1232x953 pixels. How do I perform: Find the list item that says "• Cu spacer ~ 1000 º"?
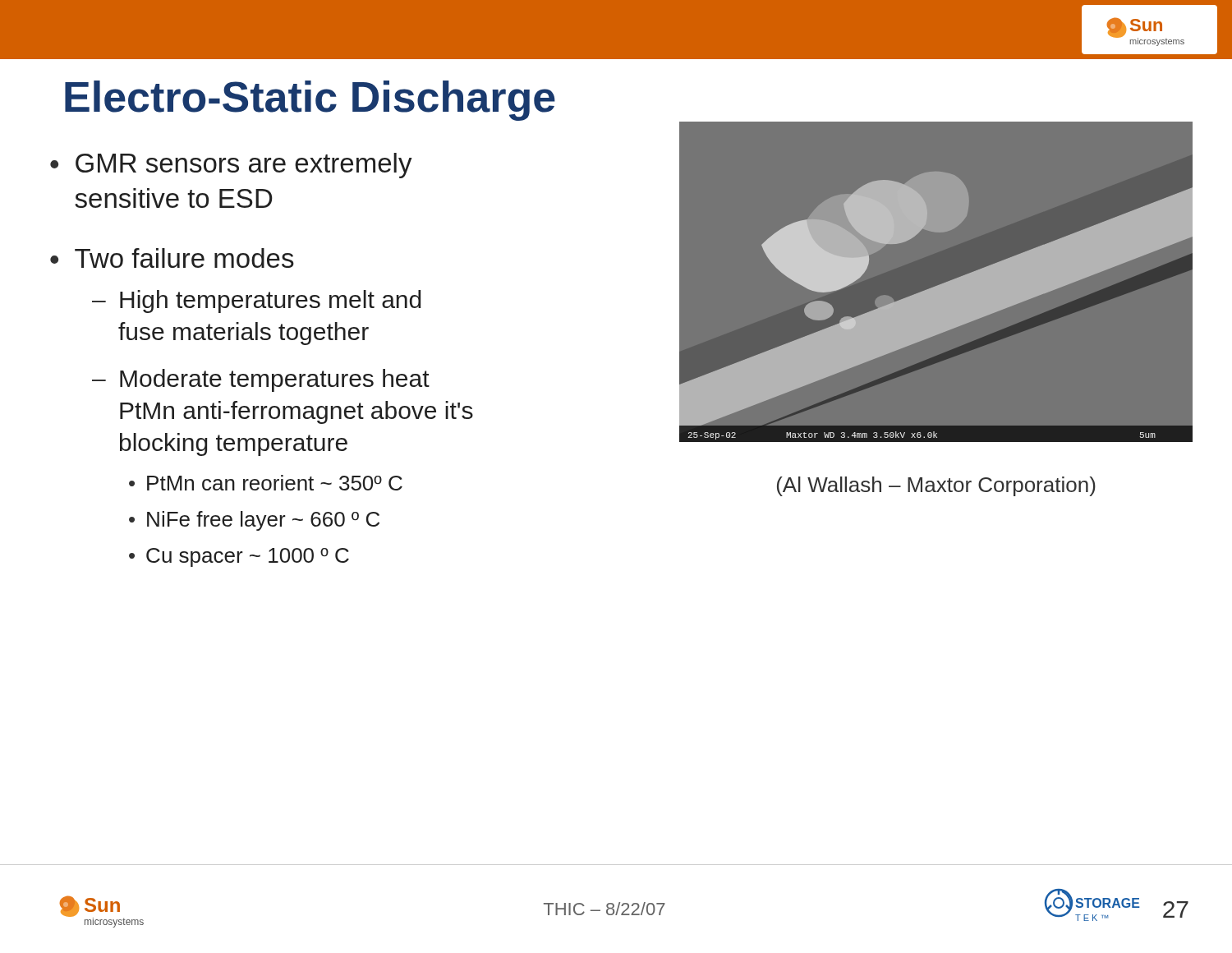tap(239, 556)
